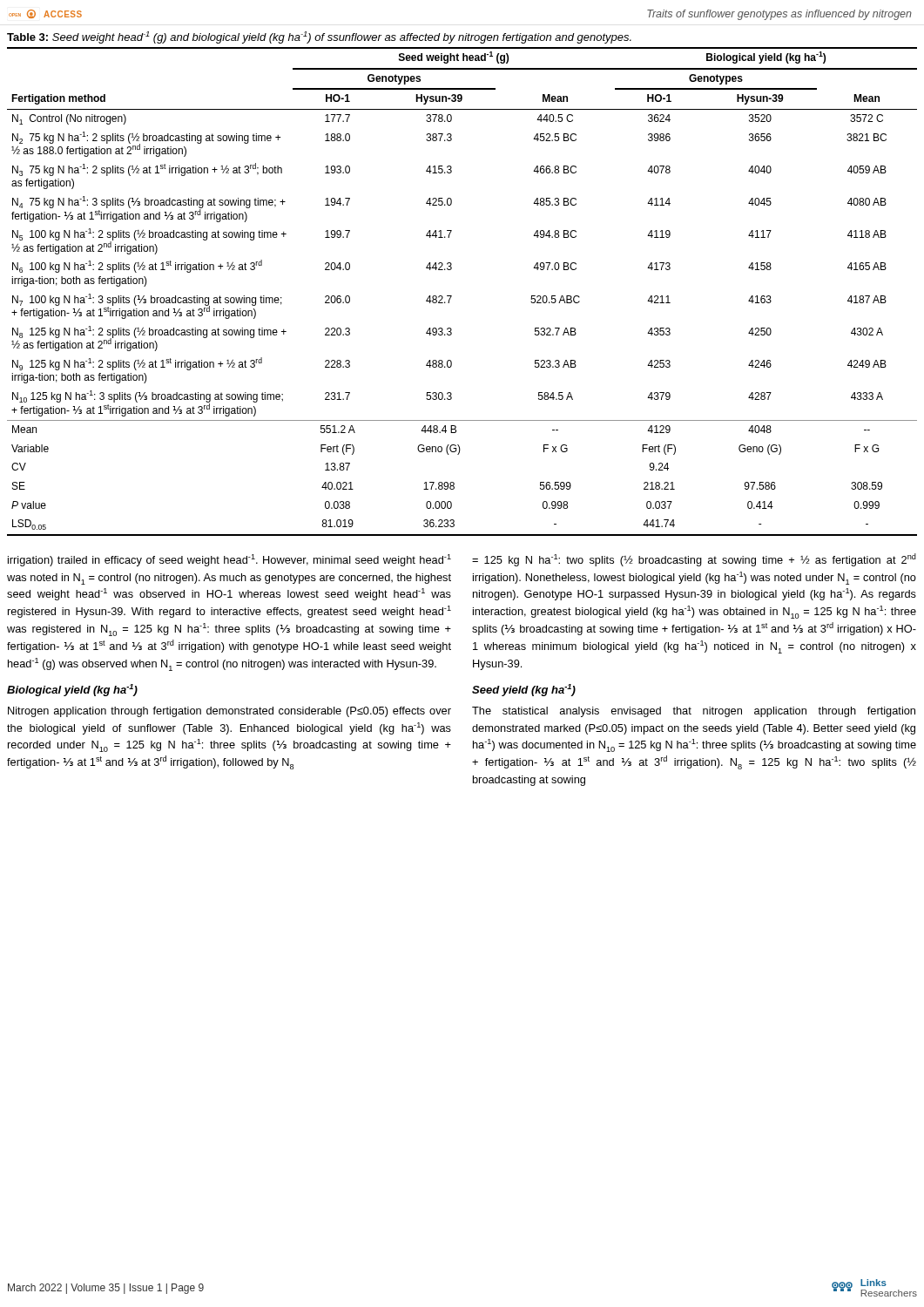Click where it says "Seed yield (kg ha-1)"

pos(524,689)
